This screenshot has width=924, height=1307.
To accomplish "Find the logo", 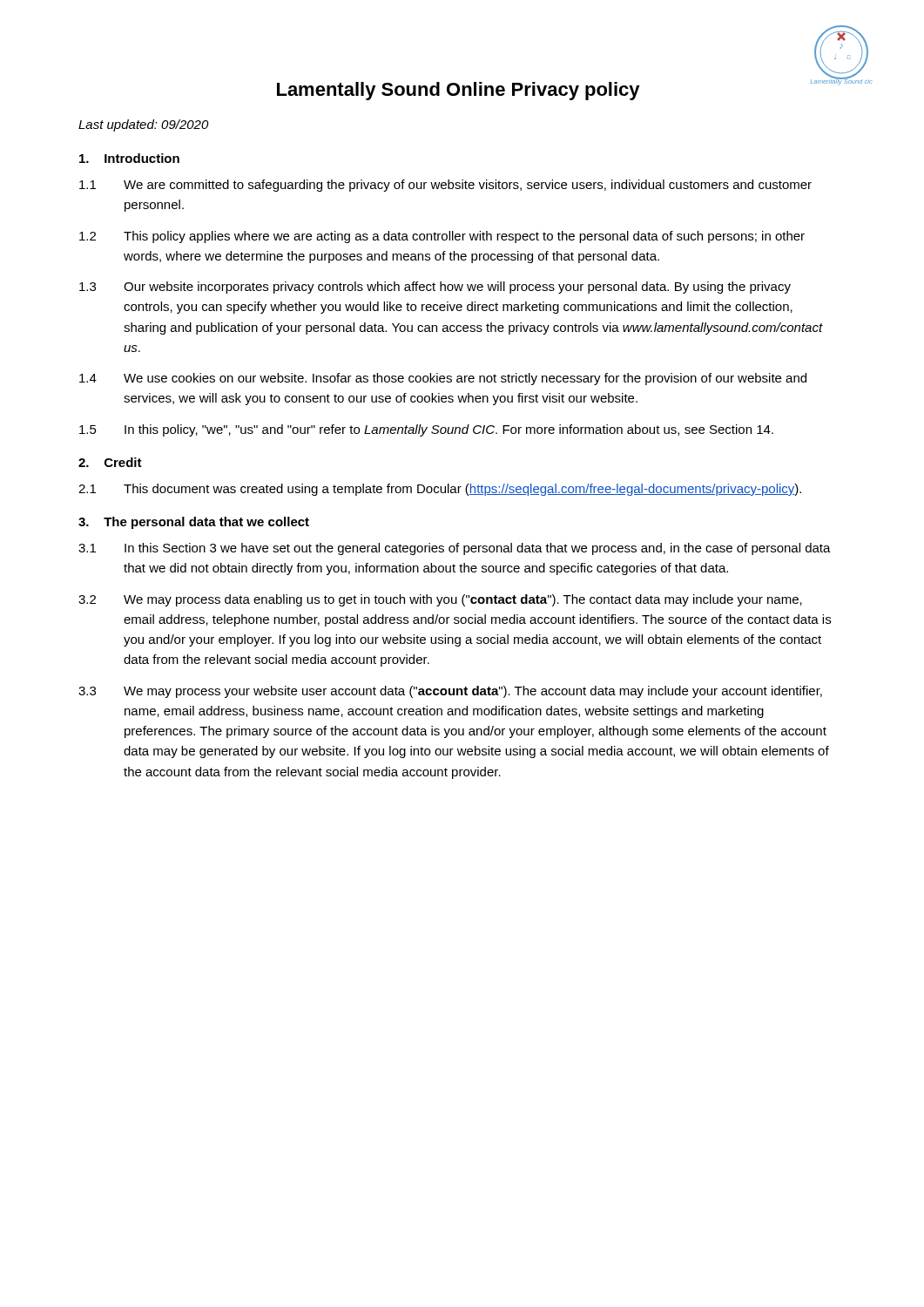I will [x=841, y=57].
